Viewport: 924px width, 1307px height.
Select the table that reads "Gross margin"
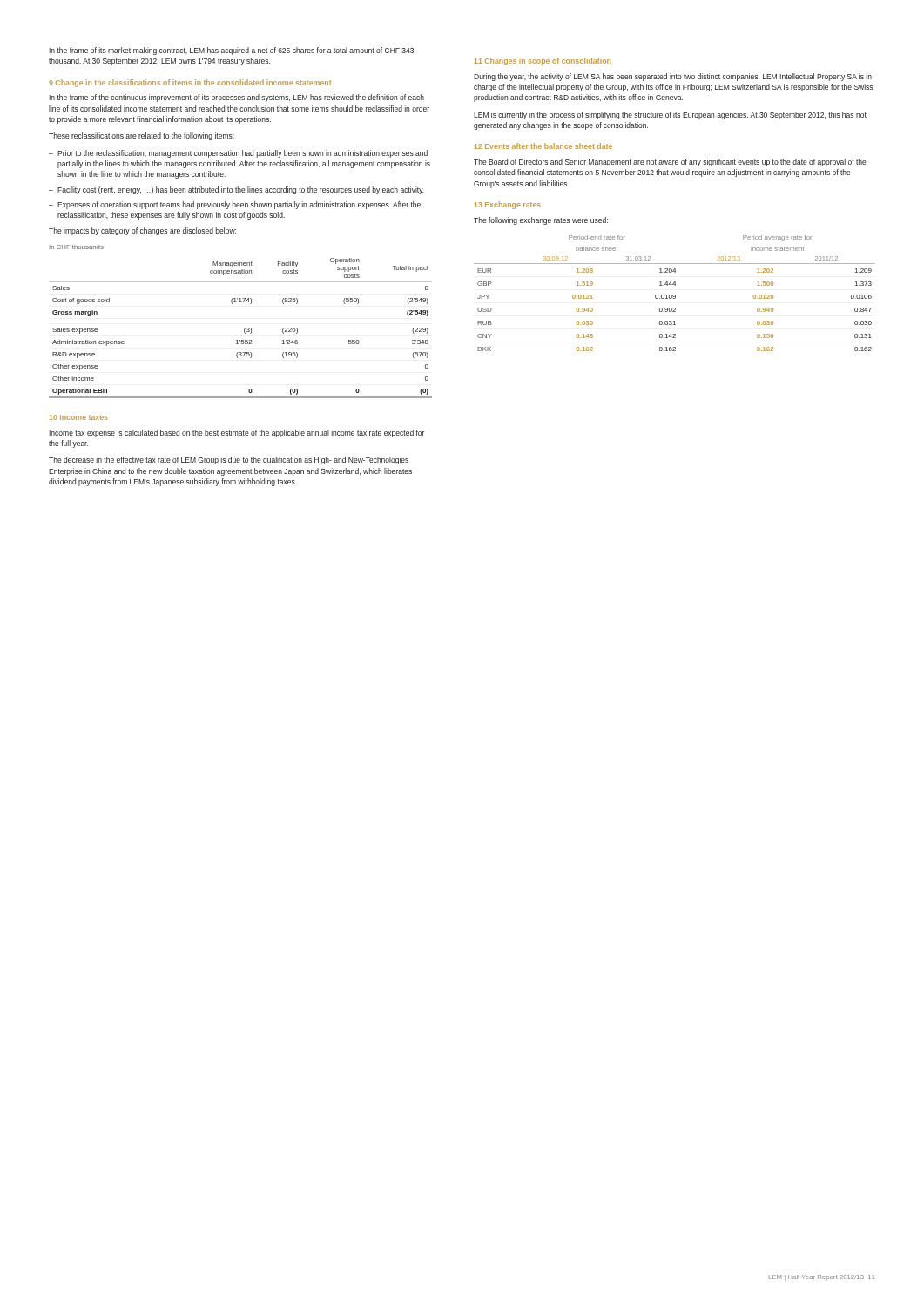[240, 320]
